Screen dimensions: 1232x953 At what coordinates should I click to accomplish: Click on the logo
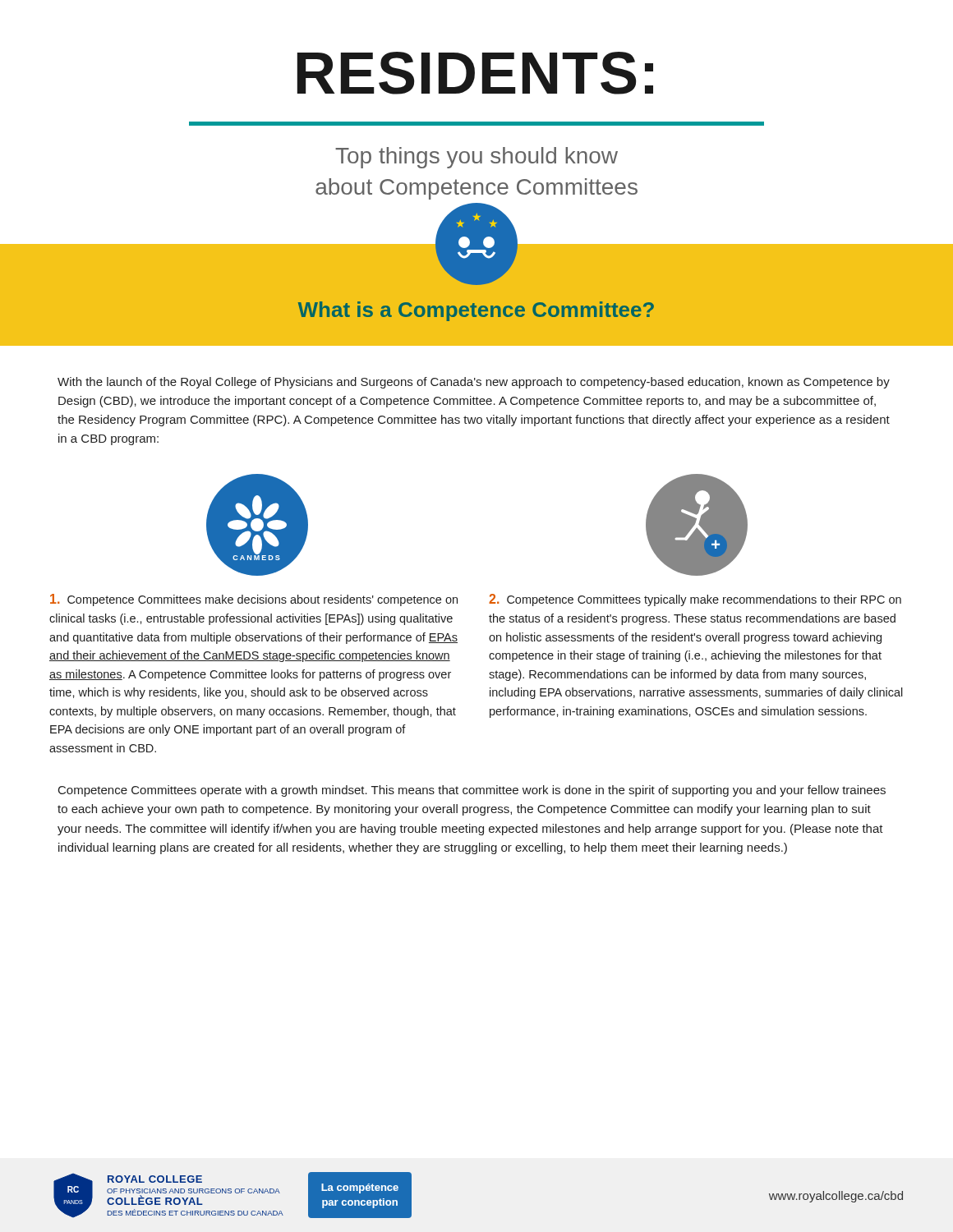(x=166, y=1195)
